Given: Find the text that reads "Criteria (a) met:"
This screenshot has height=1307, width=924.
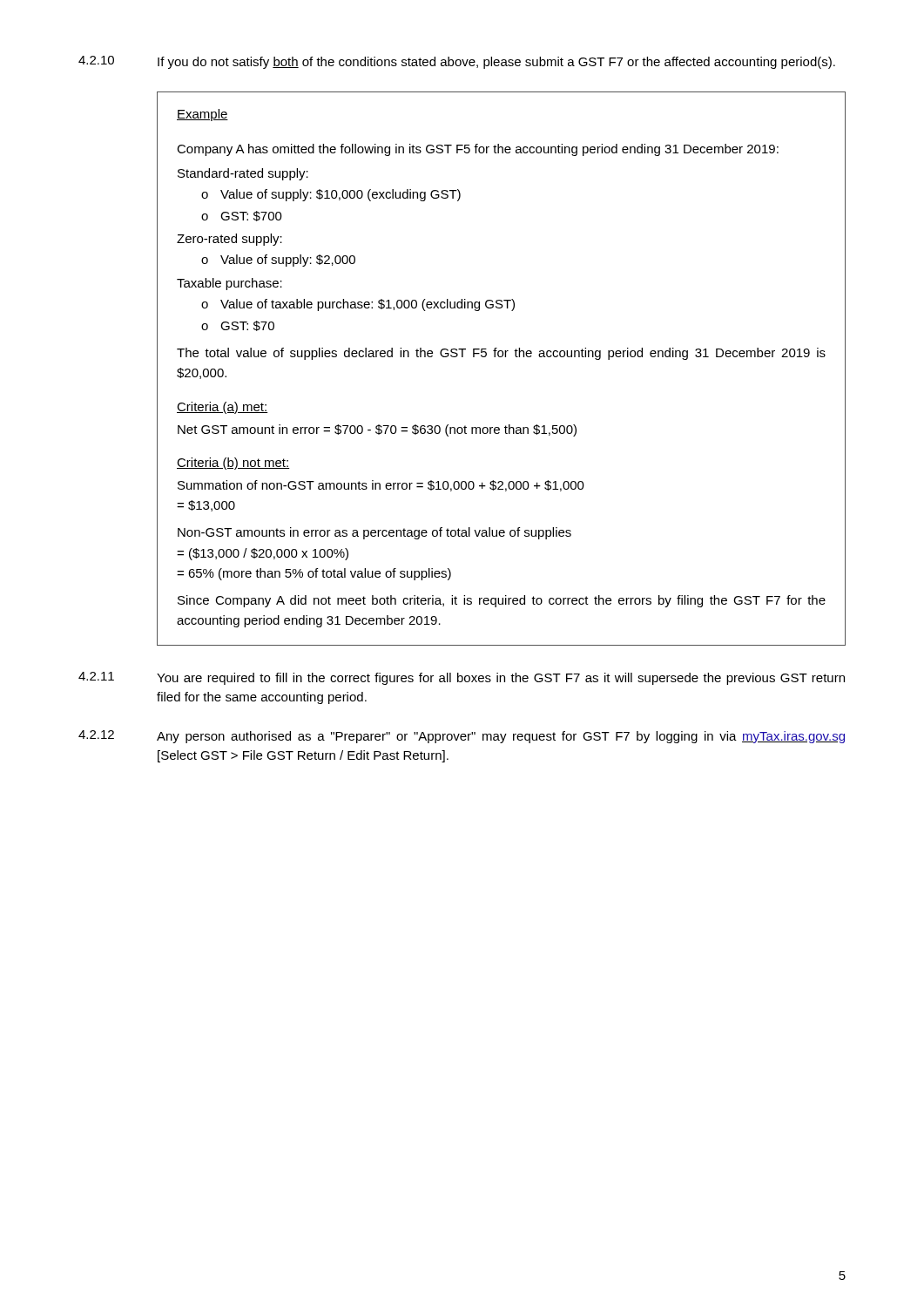Looking at the screenshot, I should coord(222,406).
